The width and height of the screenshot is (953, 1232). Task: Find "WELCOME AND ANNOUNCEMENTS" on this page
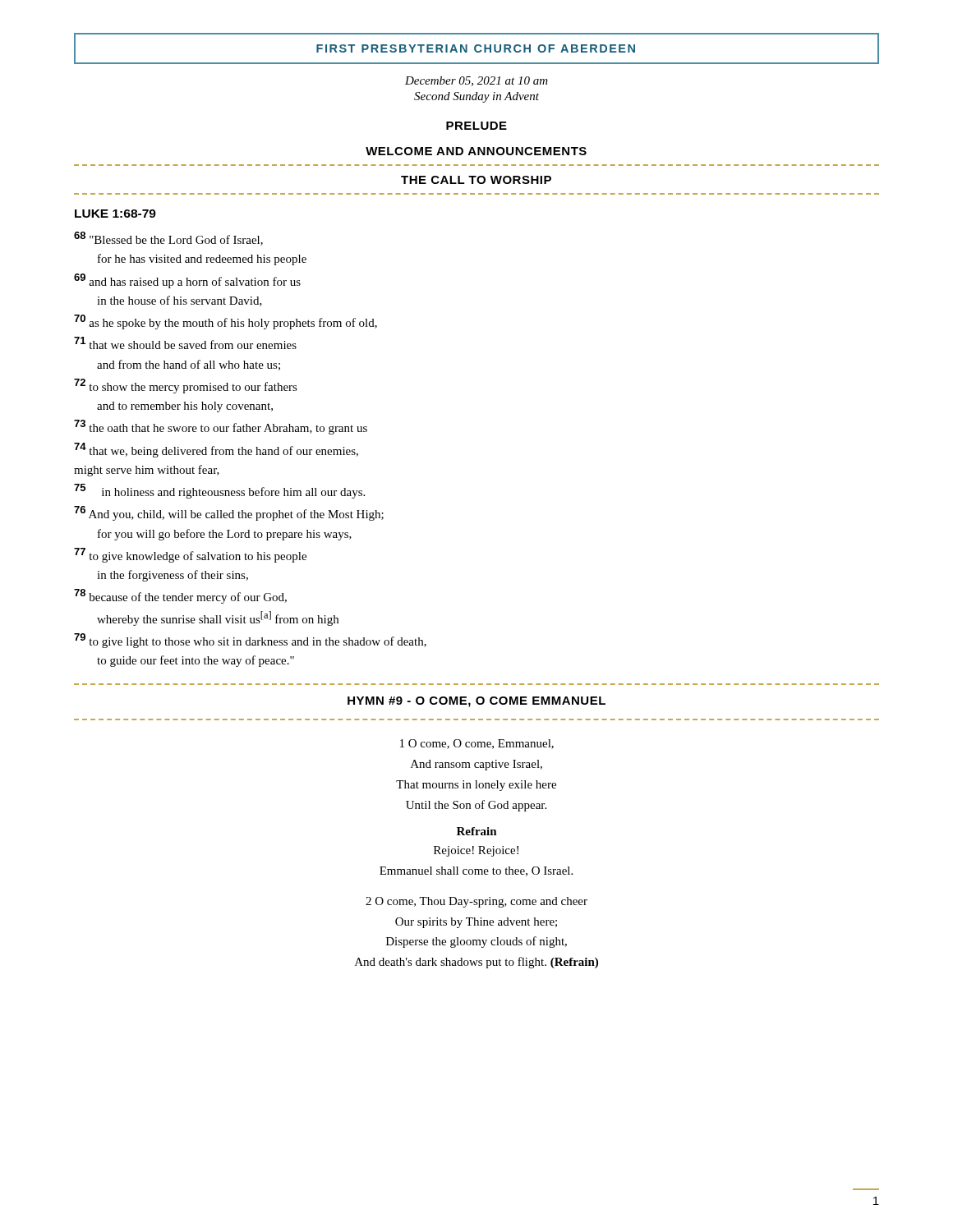click(x=476, y=151)
